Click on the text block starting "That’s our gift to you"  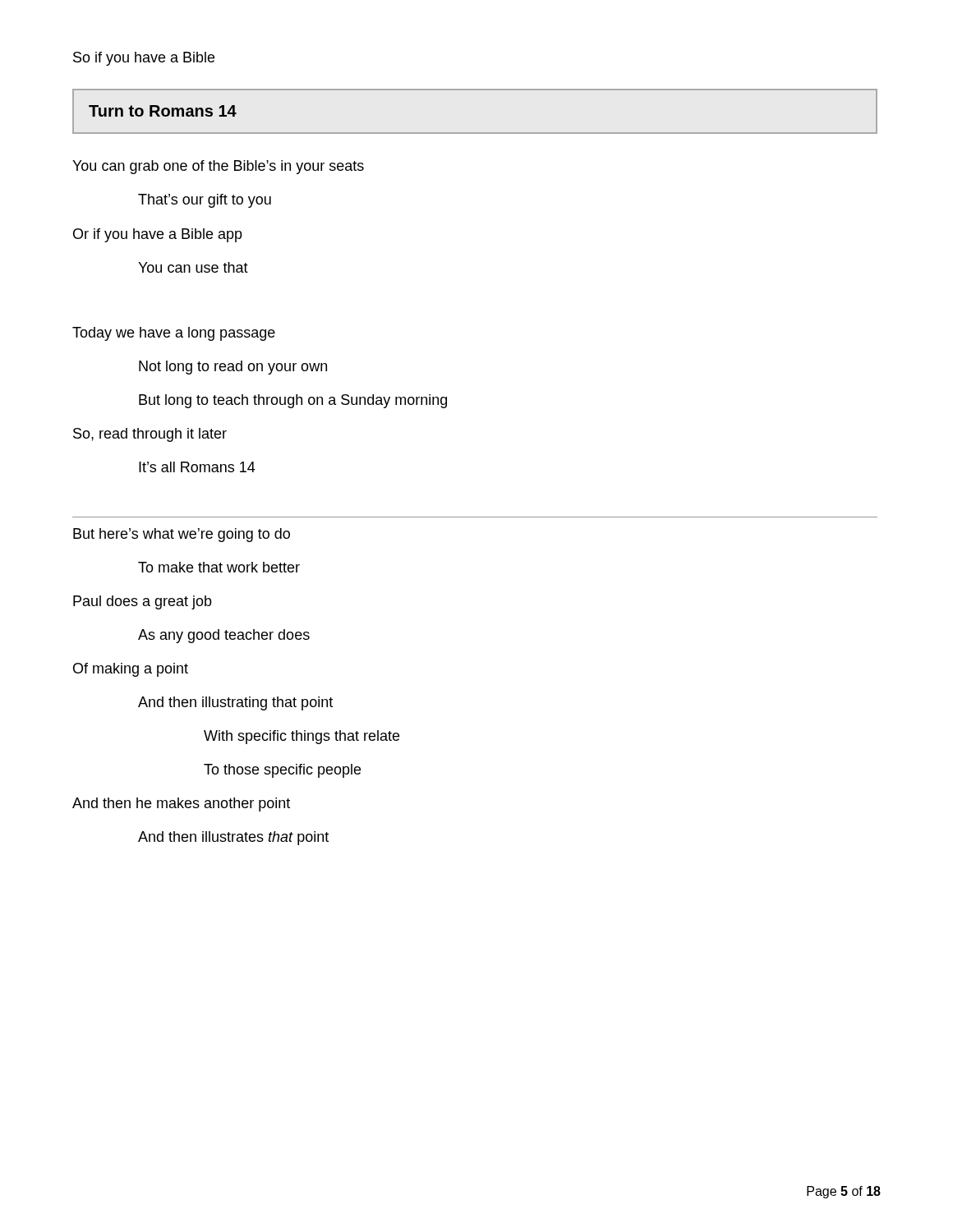(x=205, y=200)
